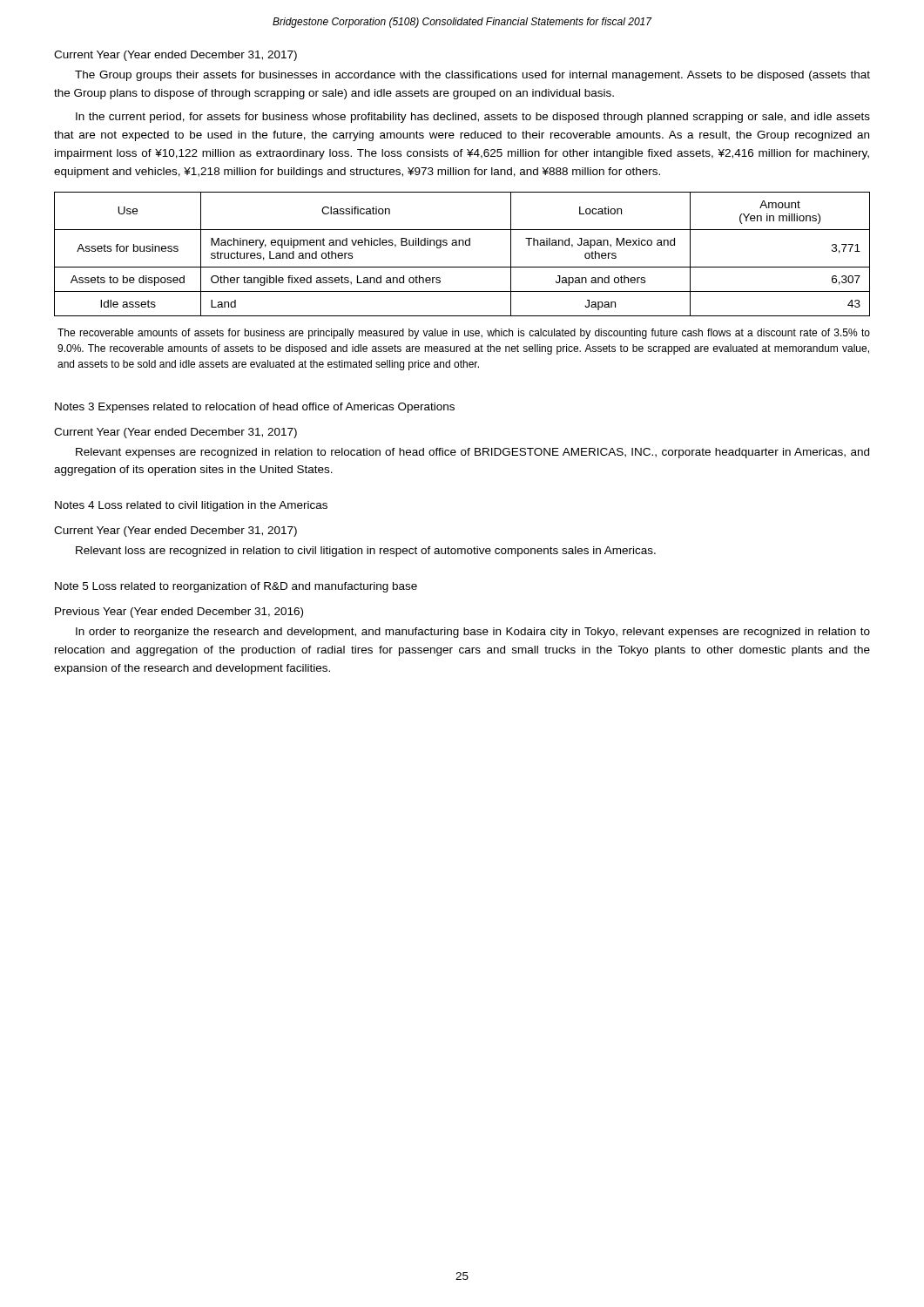Locate the text block with the text "Relevant loss are"

click(x=366, y=551)
